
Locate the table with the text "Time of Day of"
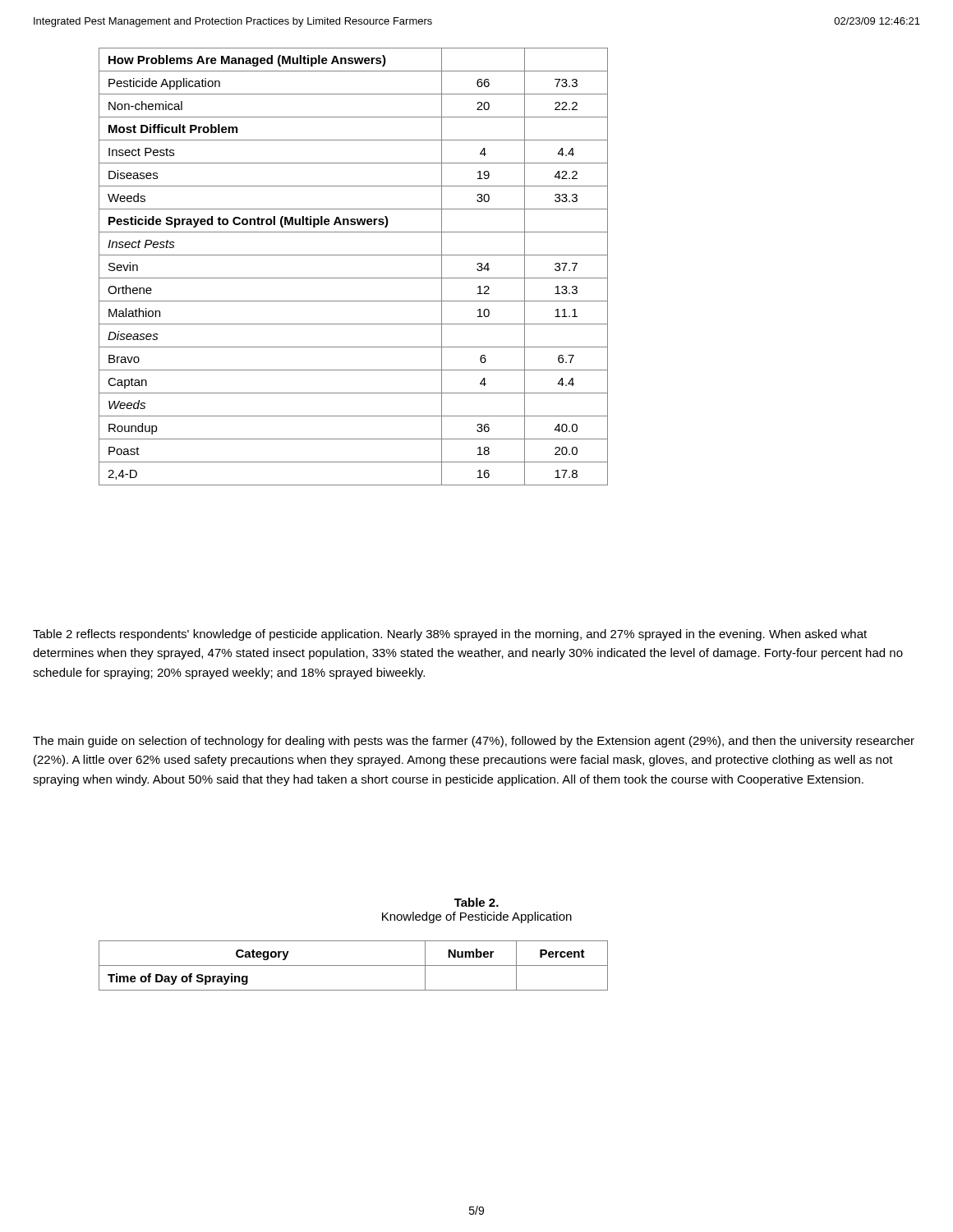pyautogui.click(x=353, y=965)
